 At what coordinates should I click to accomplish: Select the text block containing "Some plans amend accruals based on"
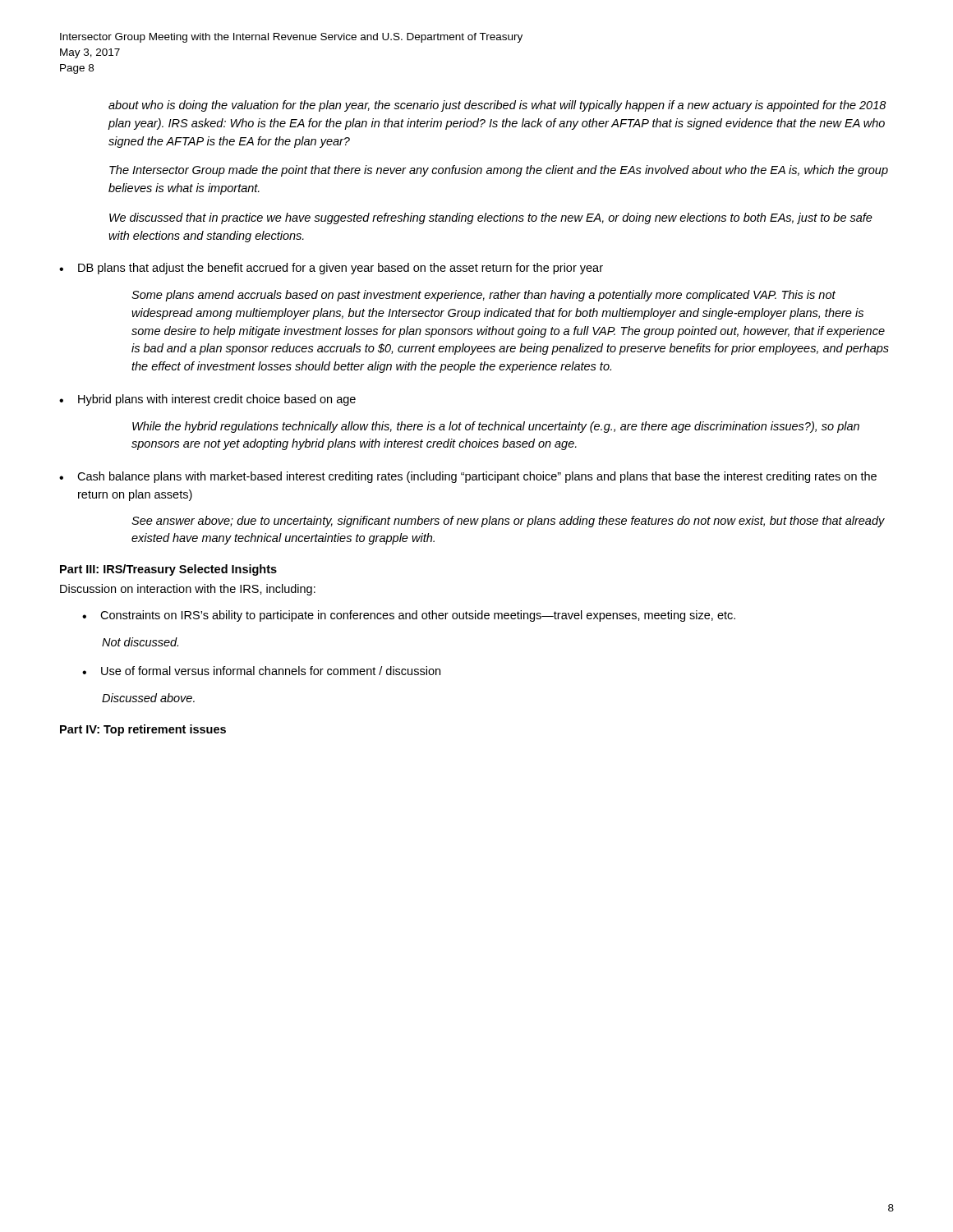(510, 331)
